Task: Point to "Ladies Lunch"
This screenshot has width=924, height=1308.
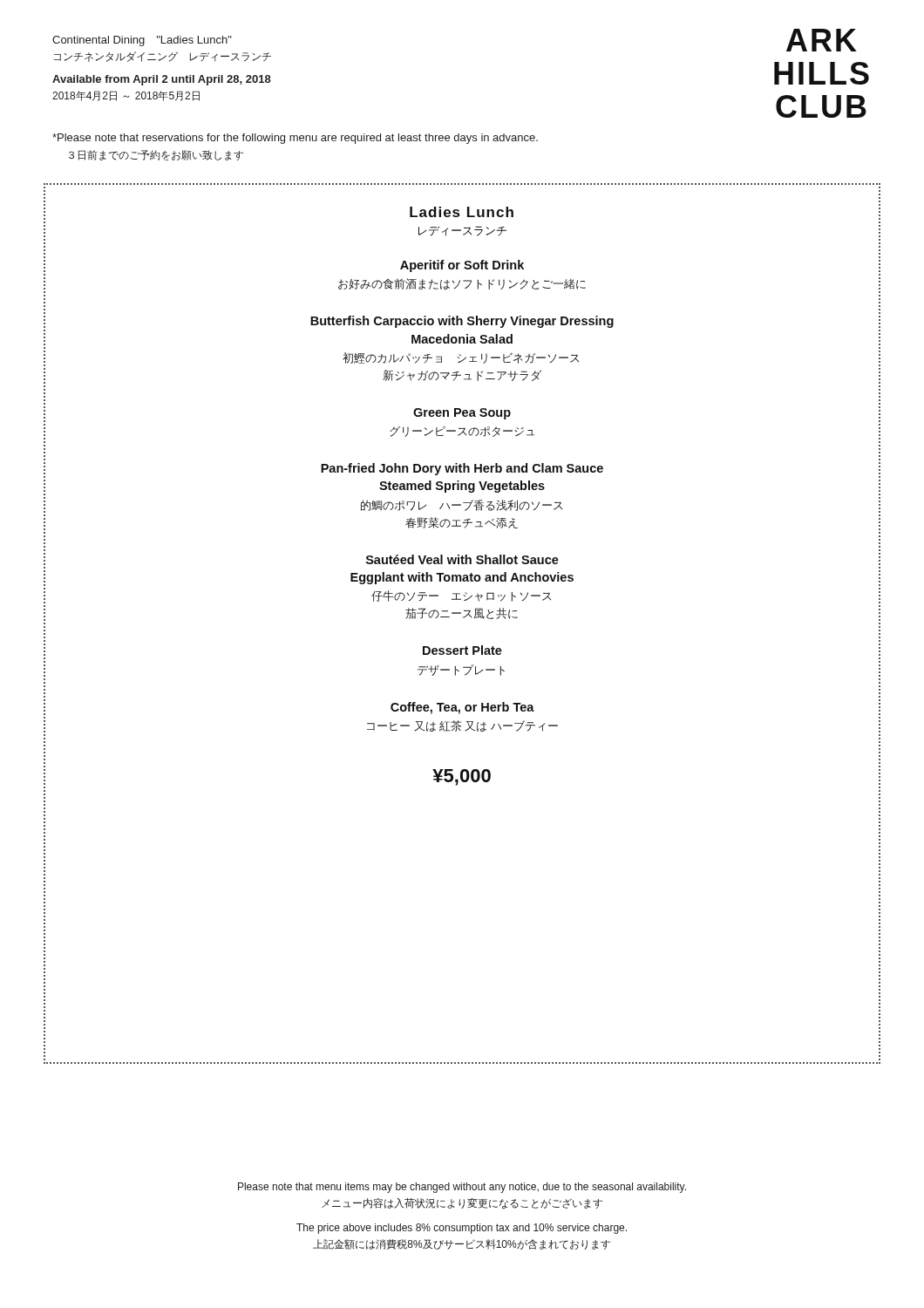Action: point(462,212)
